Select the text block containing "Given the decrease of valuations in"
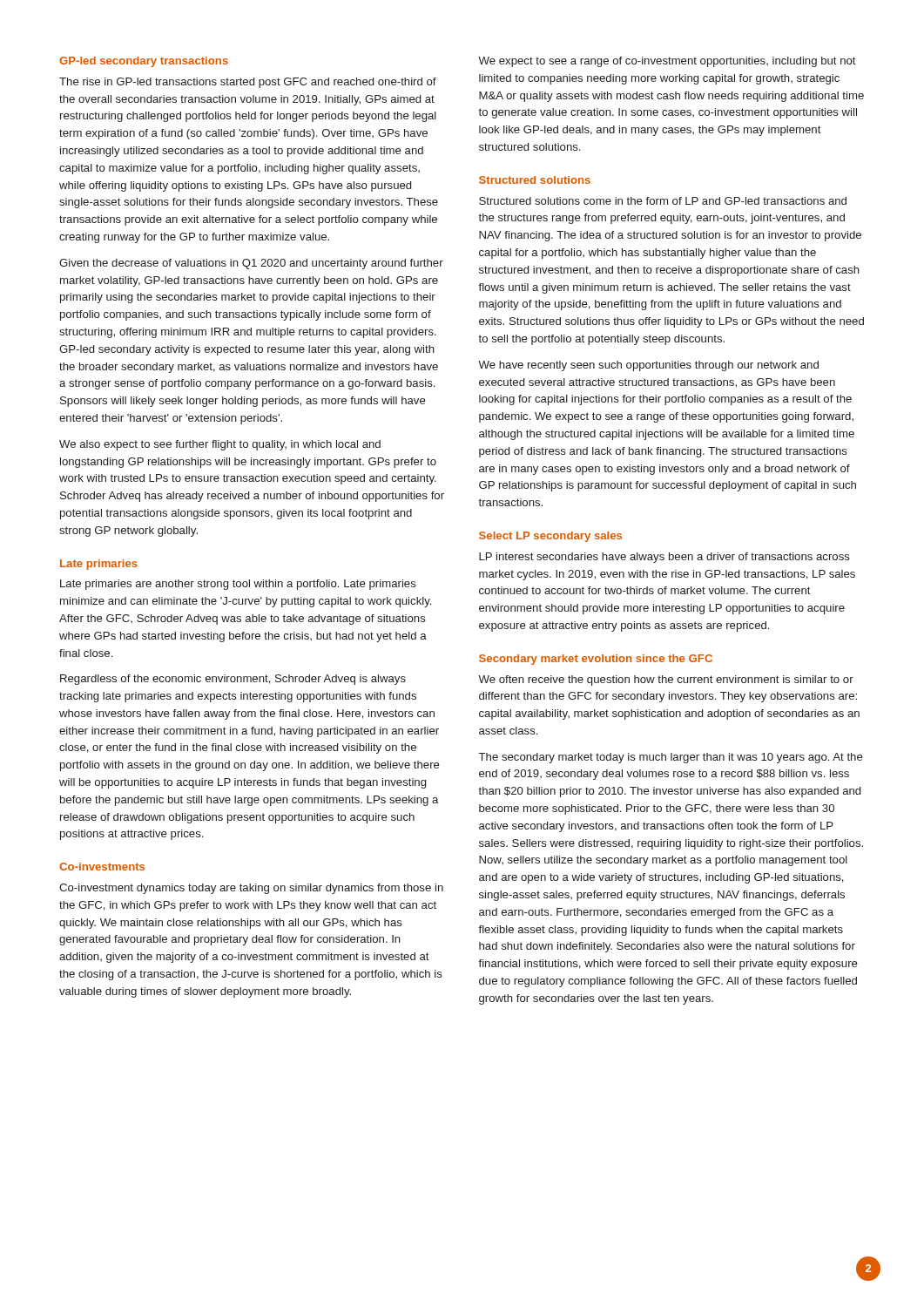This screenshot has width=924, height=1307. (252, 340)
